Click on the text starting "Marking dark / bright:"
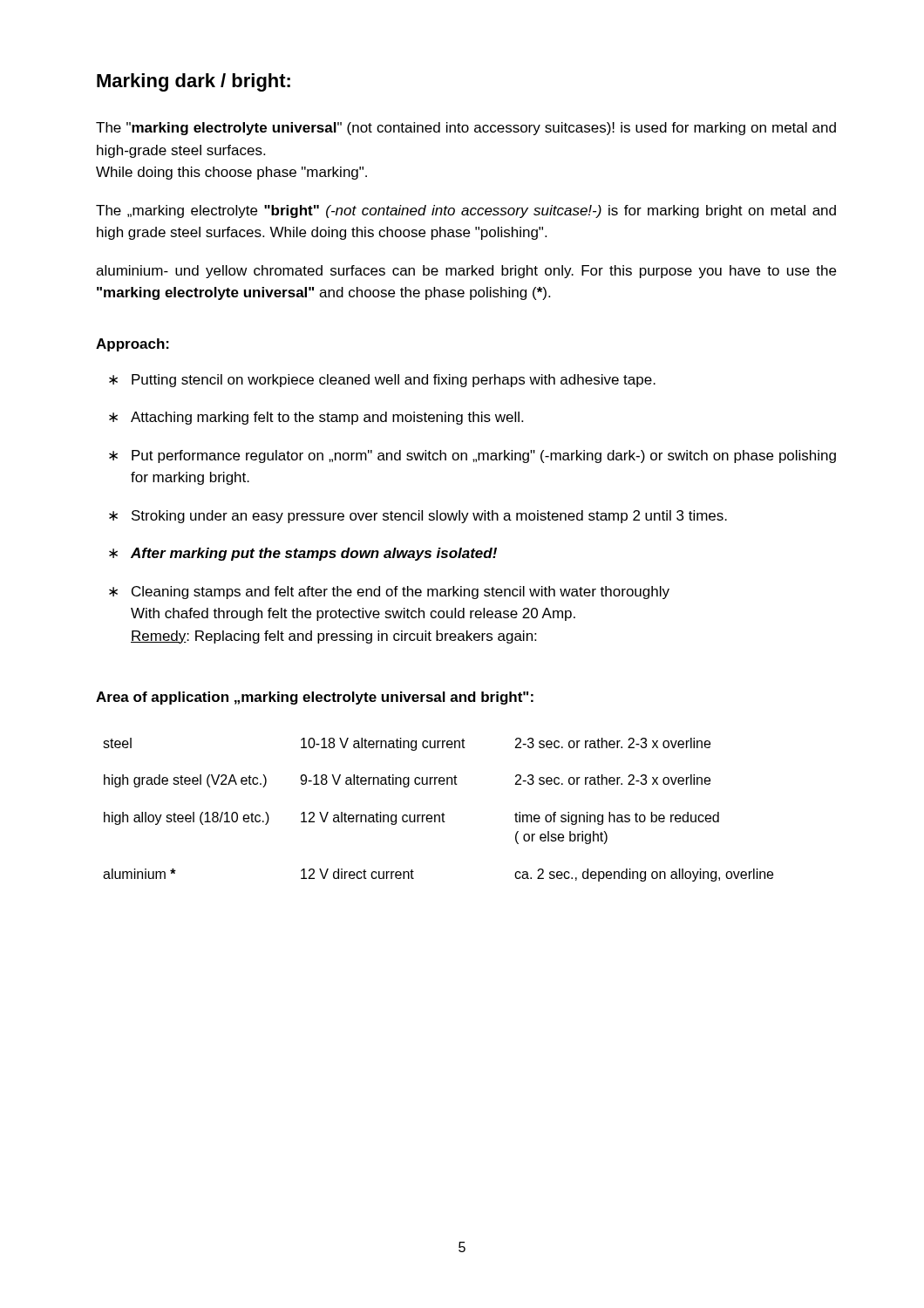The width and height of the screenshot is (924, 1308). pos(194,81)
